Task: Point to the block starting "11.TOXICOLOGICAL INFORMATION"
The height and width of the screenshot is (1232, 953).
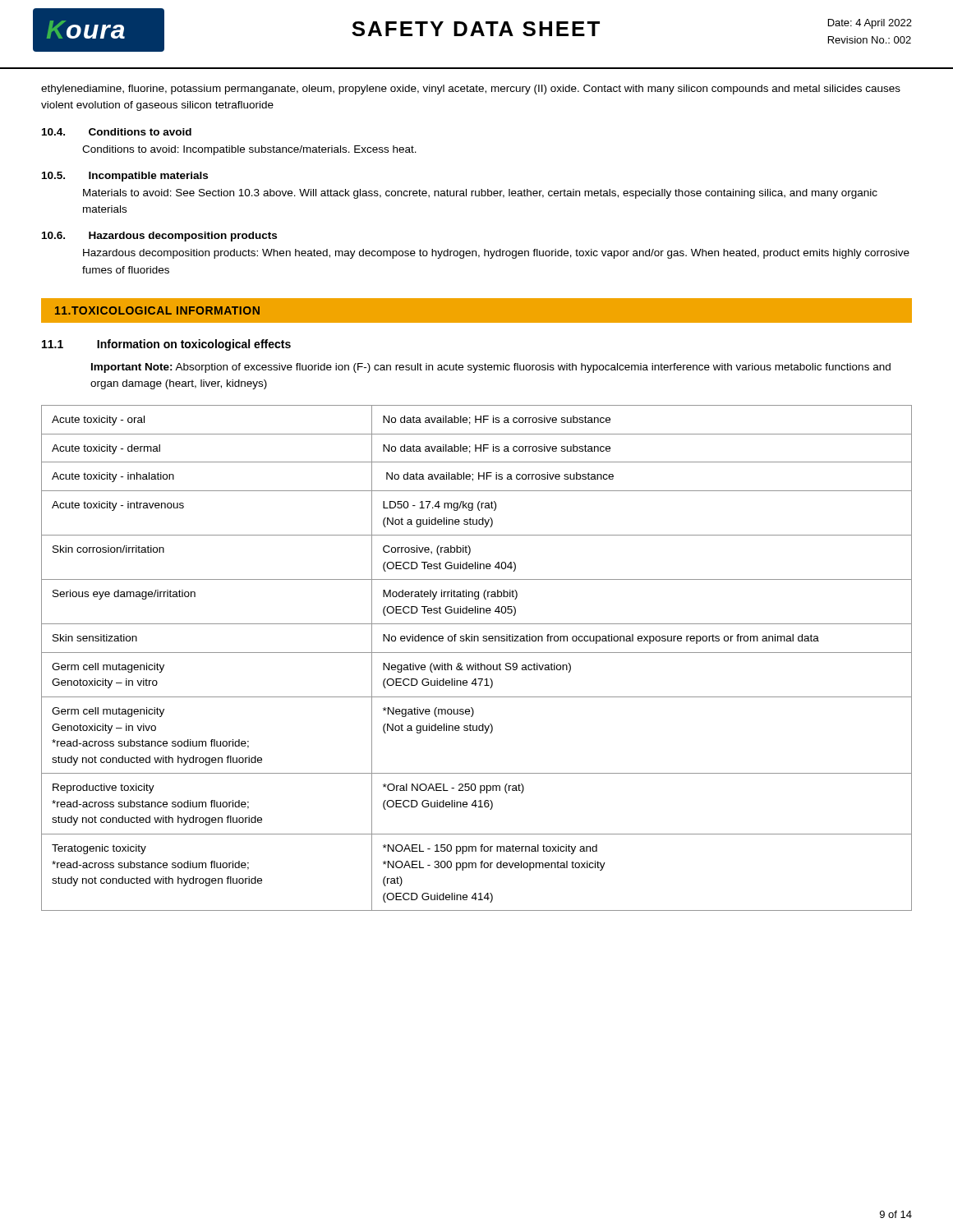Action: point(157,310)
